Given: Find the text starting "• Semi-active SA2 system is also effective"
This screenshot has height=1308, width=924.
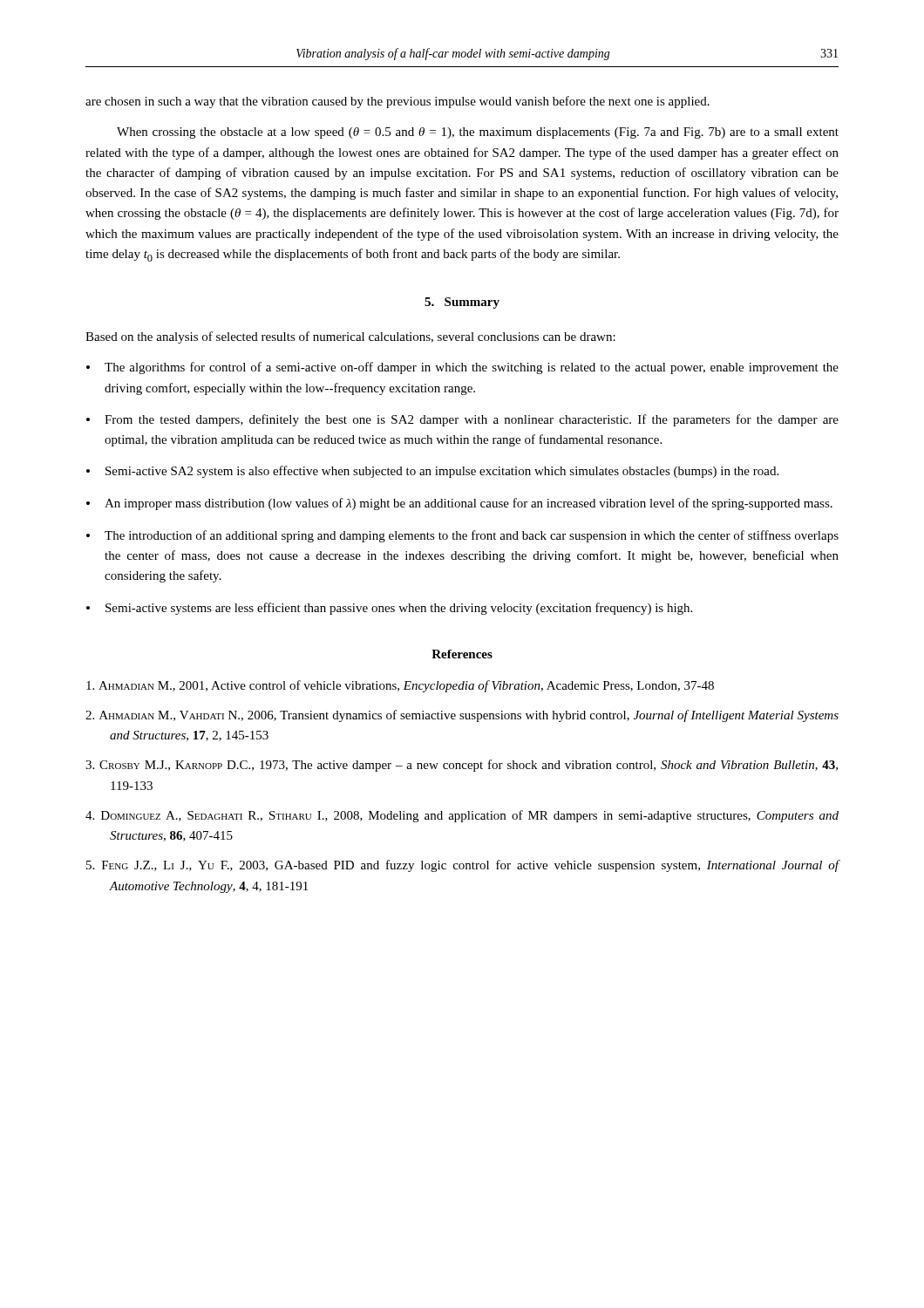Looking at the screenshot, I should 462,472.
